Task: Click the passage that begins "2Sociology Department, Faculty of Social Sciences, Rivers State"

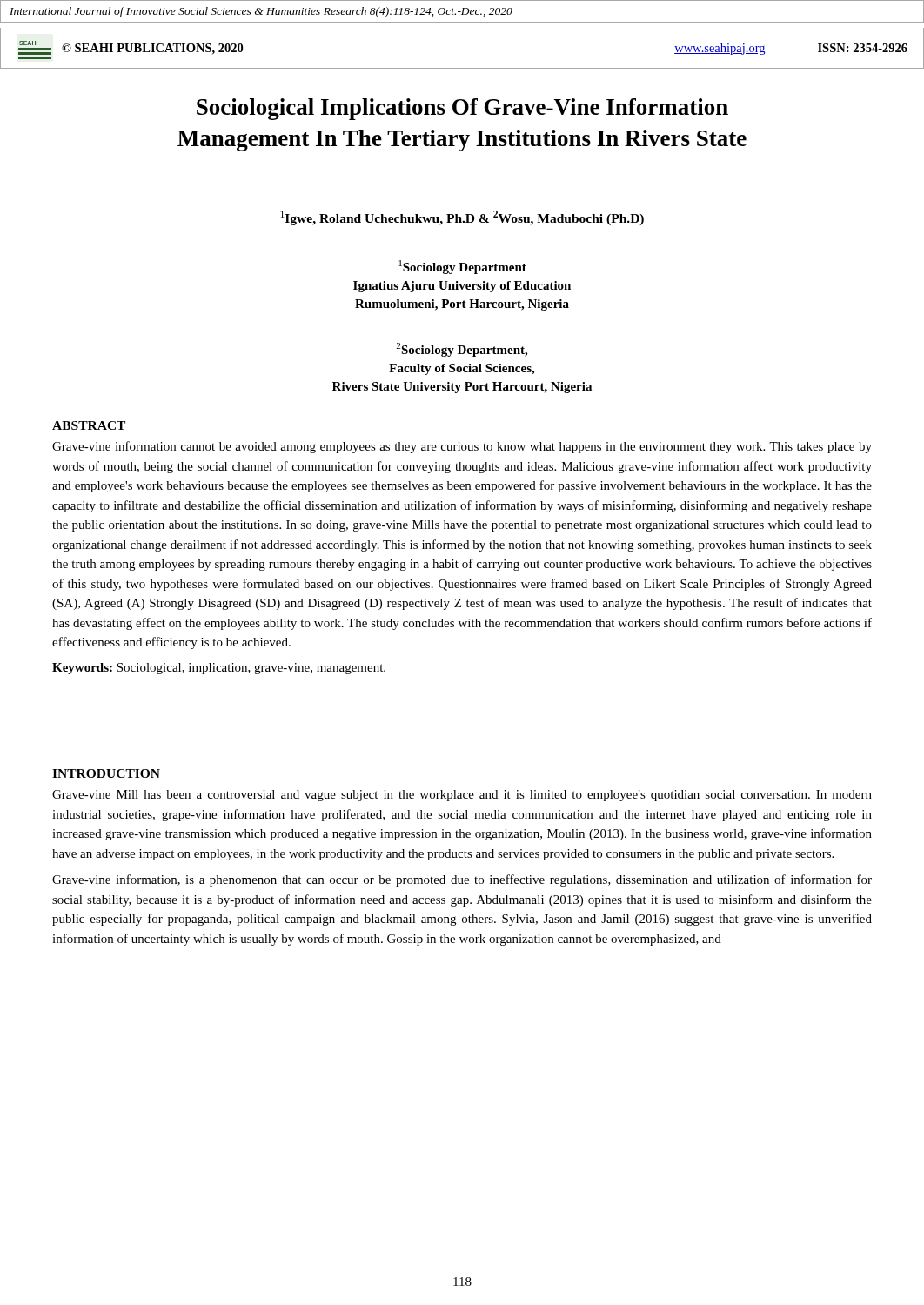Action: (462, 368)
